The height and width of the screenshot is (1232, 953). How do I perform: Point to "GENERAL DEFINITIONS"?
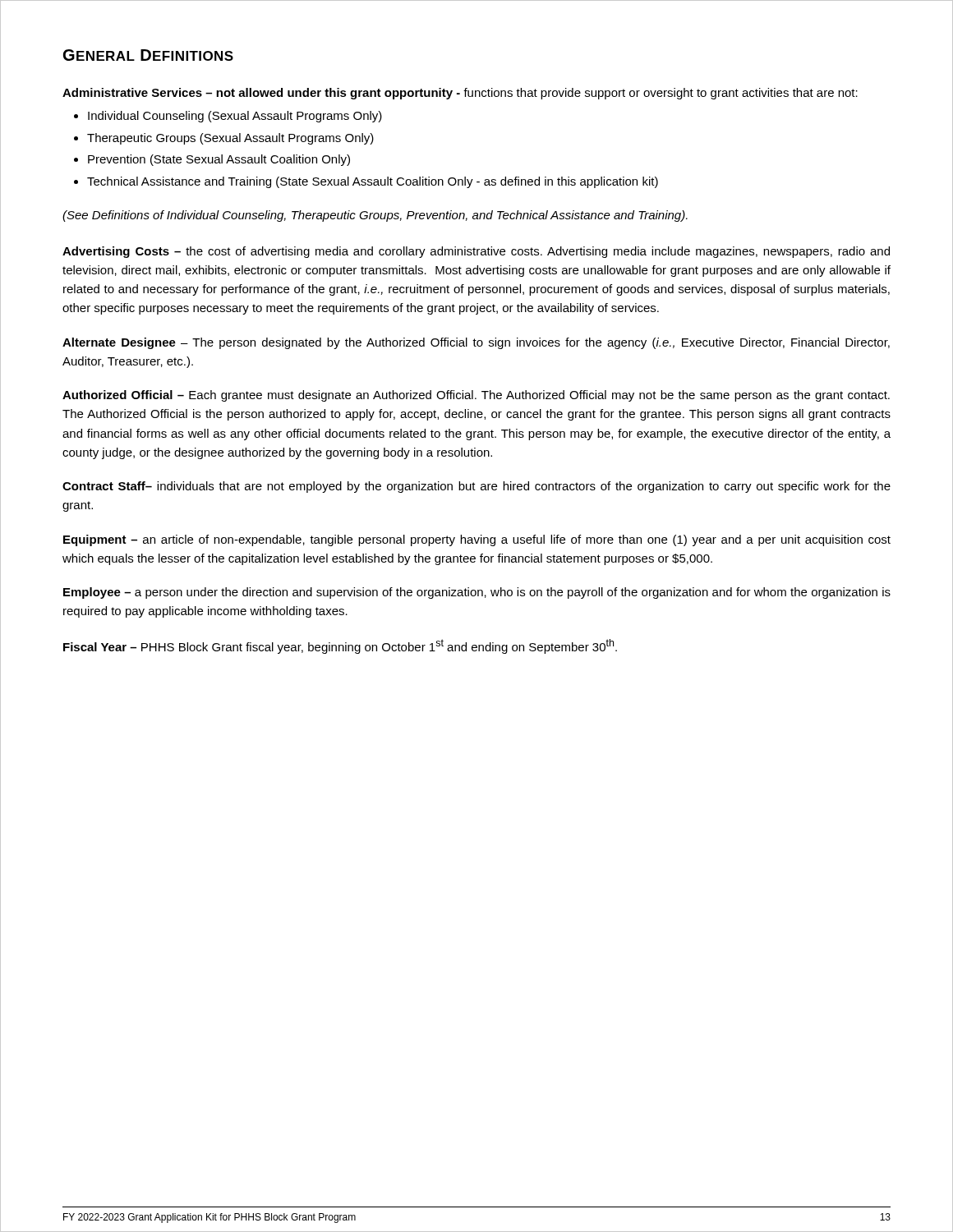click(148, 55)
